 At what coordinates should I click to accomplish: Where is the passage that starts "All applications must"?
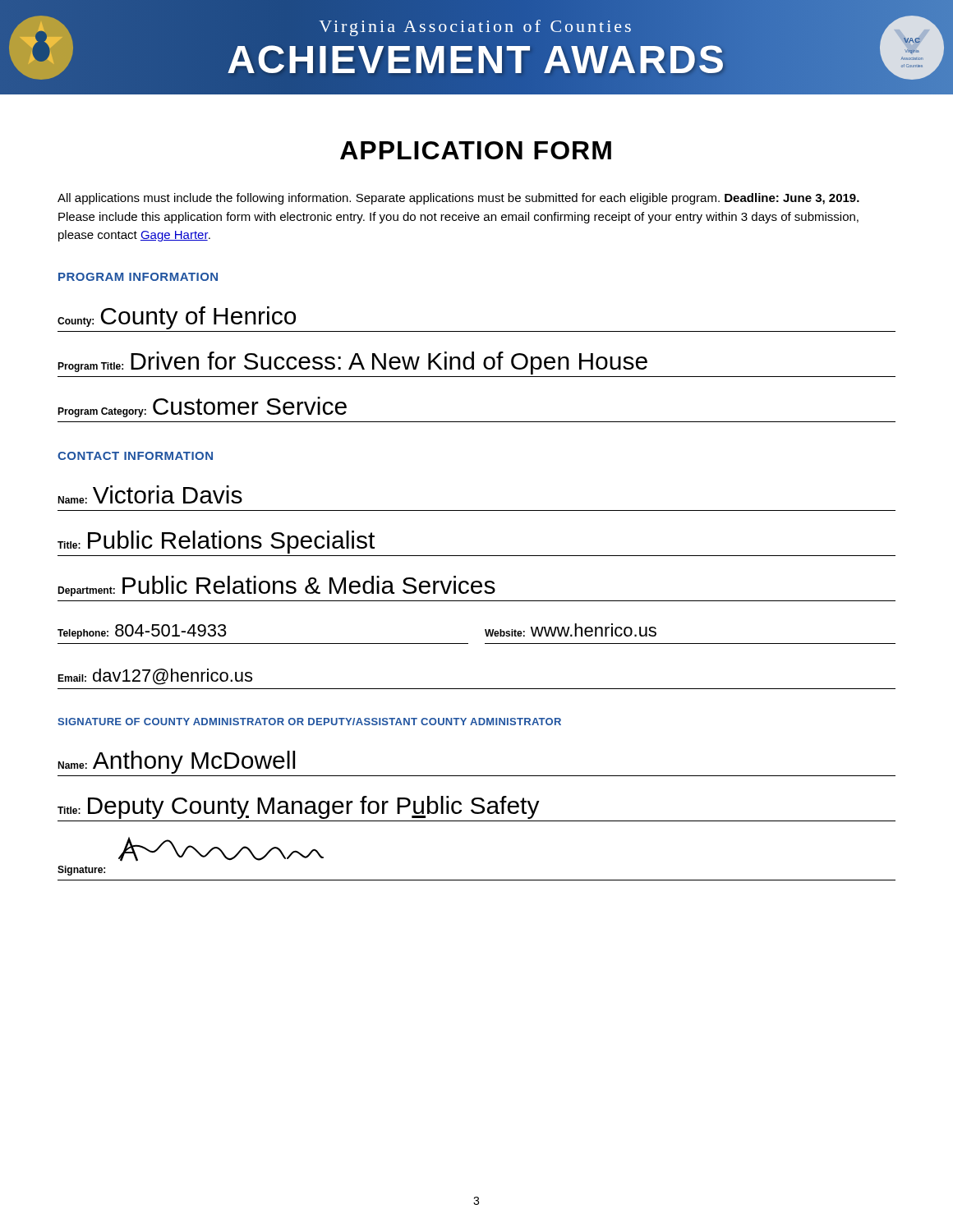pyautogui.click(x=476, y=217)
